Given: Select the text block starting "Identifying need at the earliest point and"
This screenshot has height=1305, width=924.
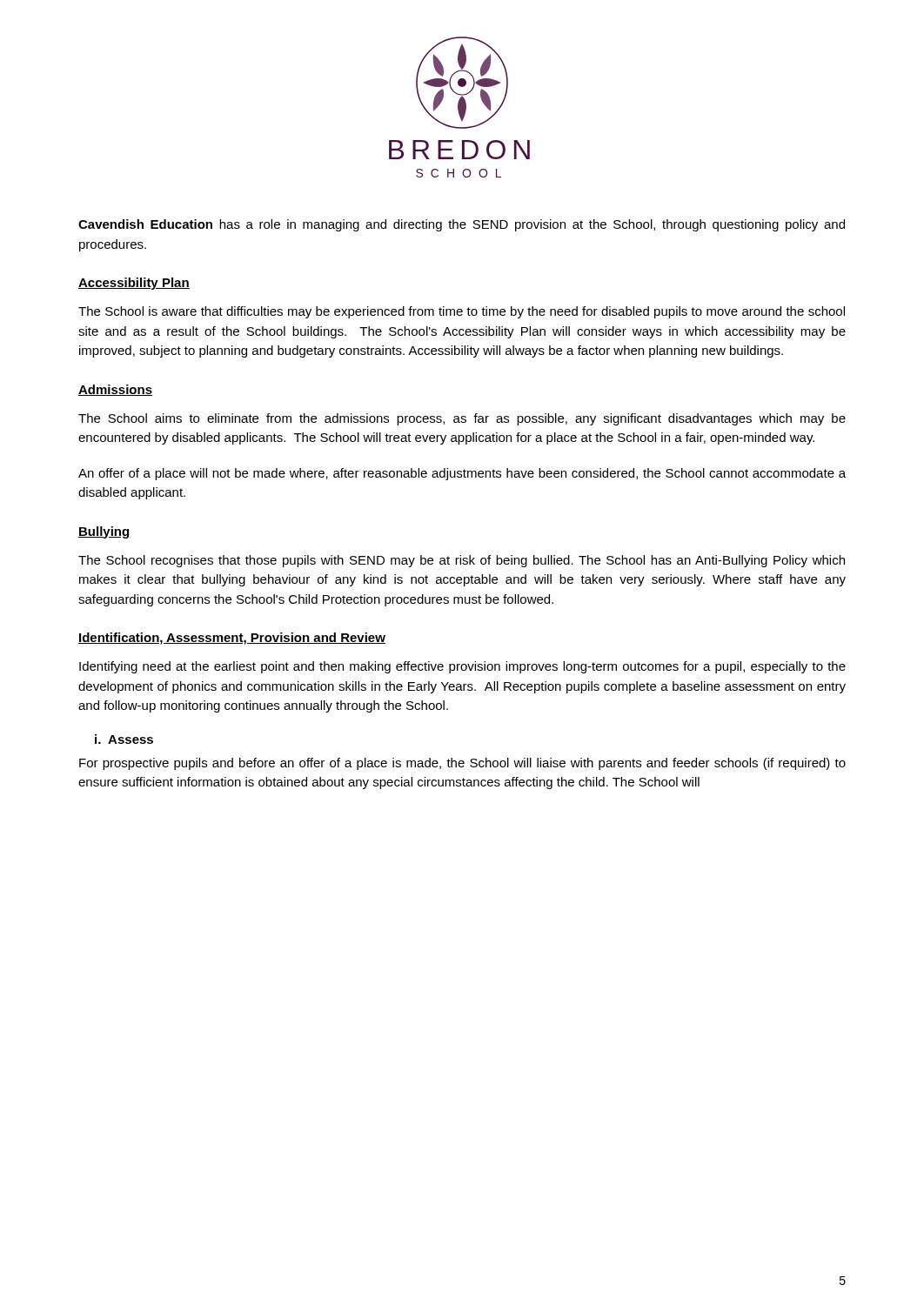Looking at the screenshot, I should 462,686.
